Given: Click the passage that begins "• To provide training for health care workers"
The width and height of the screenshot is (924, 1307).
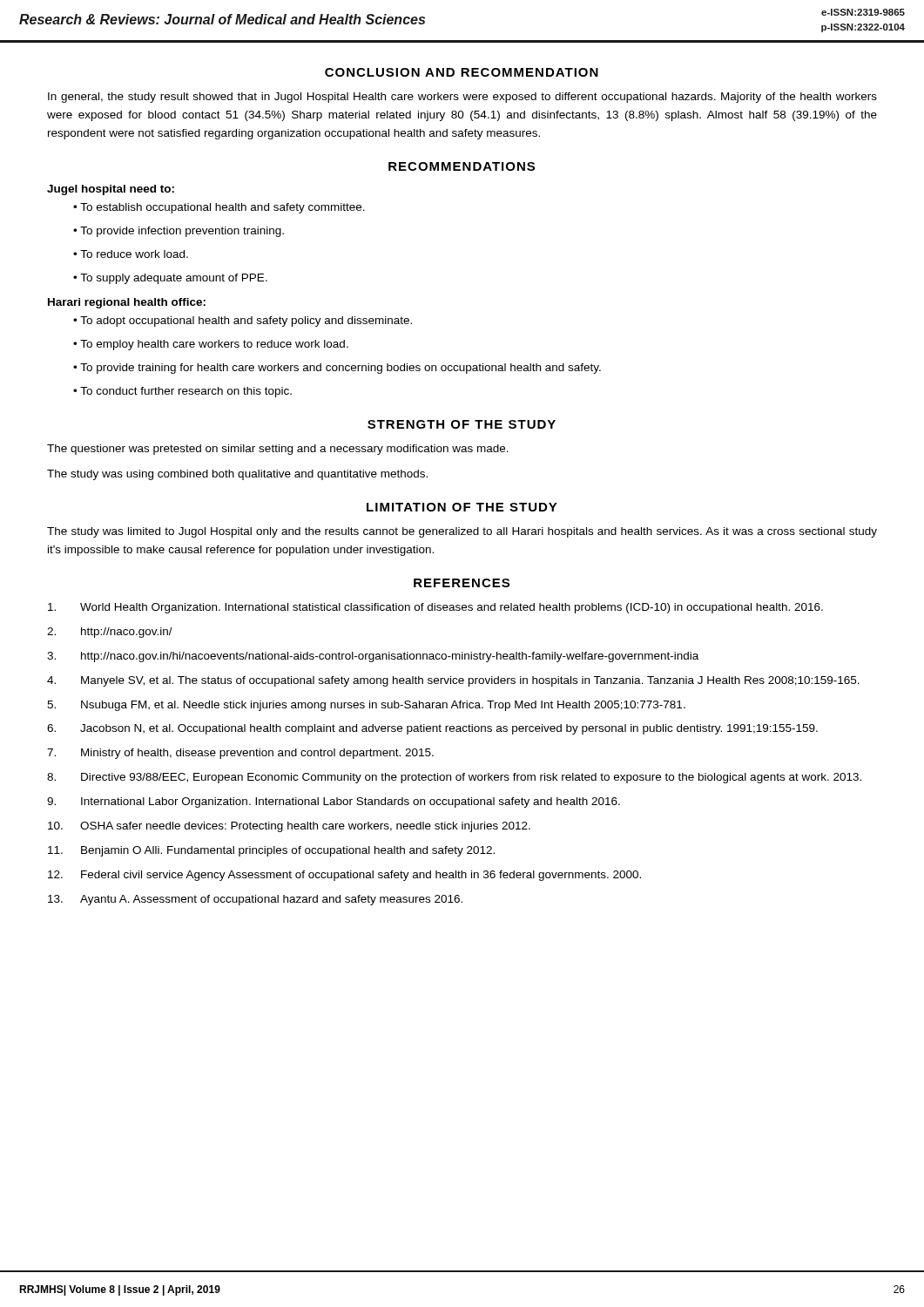Looking at the screenshot, I should pos(337,368).
